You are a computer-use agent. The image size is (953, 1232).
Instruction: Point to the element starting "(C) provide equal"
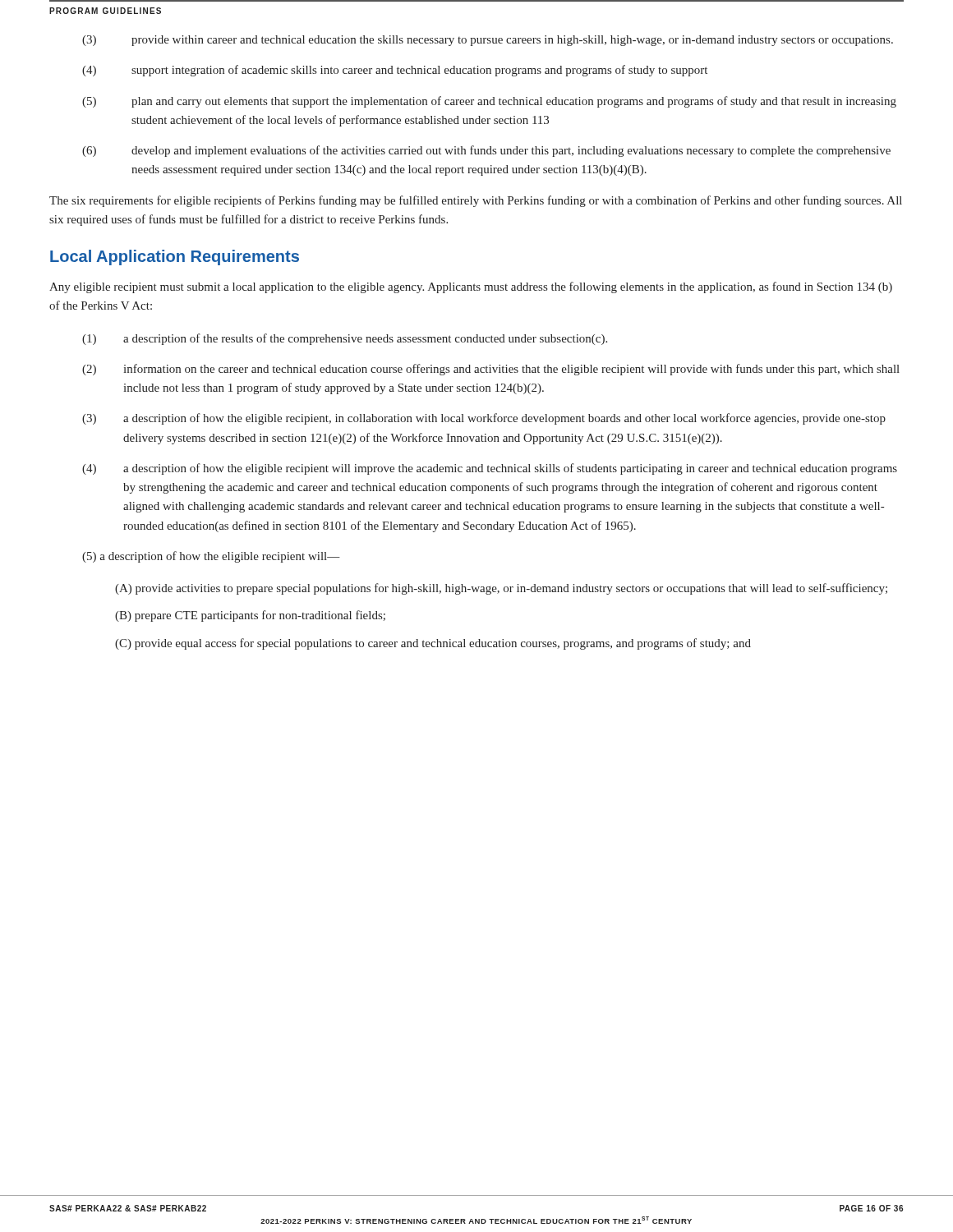pyautogui.click(x=433, y=643)
